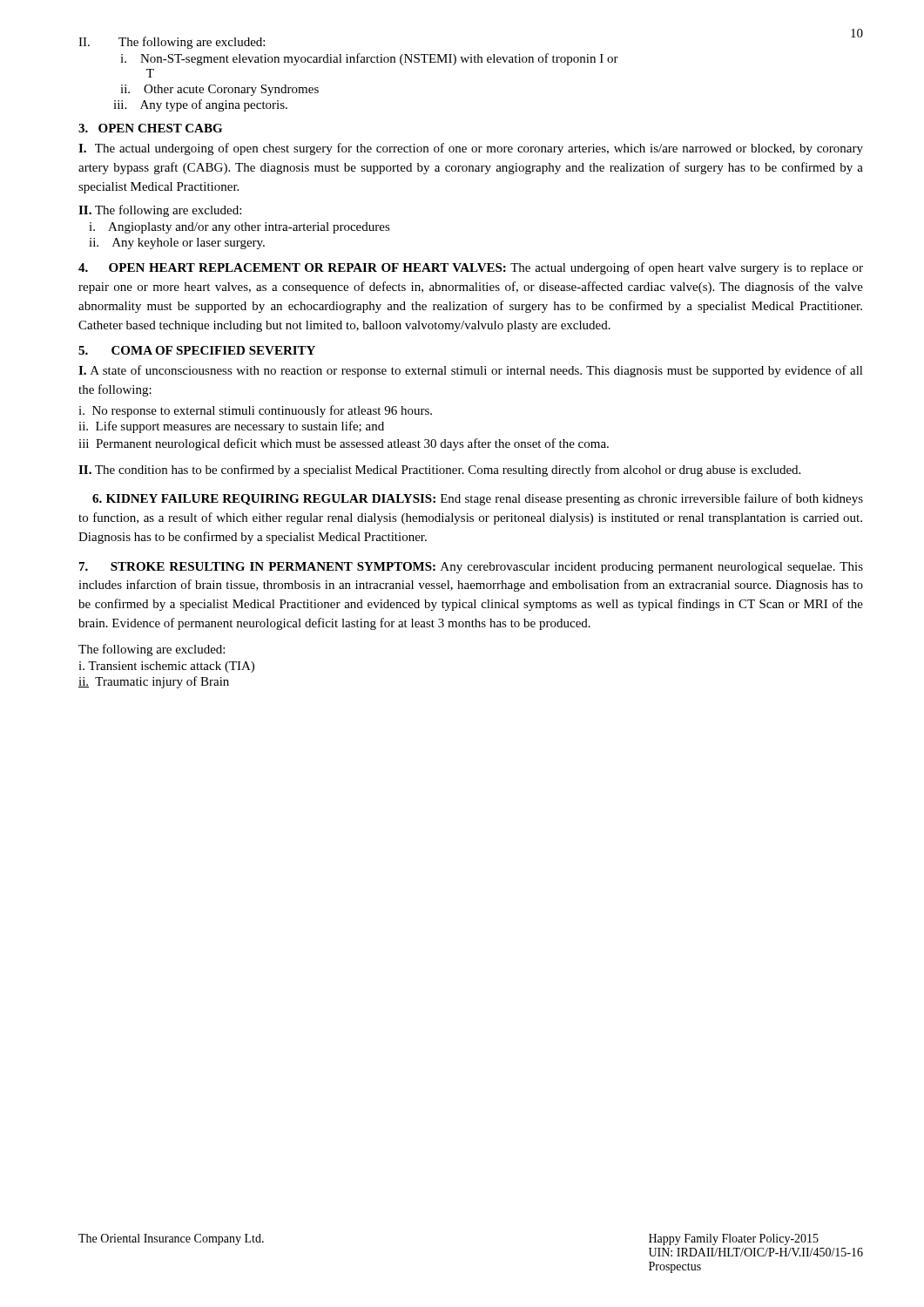Select the passage starting "i. Angioplasty and/or any other"
The image size is (924, 1307).
point(239,227)
